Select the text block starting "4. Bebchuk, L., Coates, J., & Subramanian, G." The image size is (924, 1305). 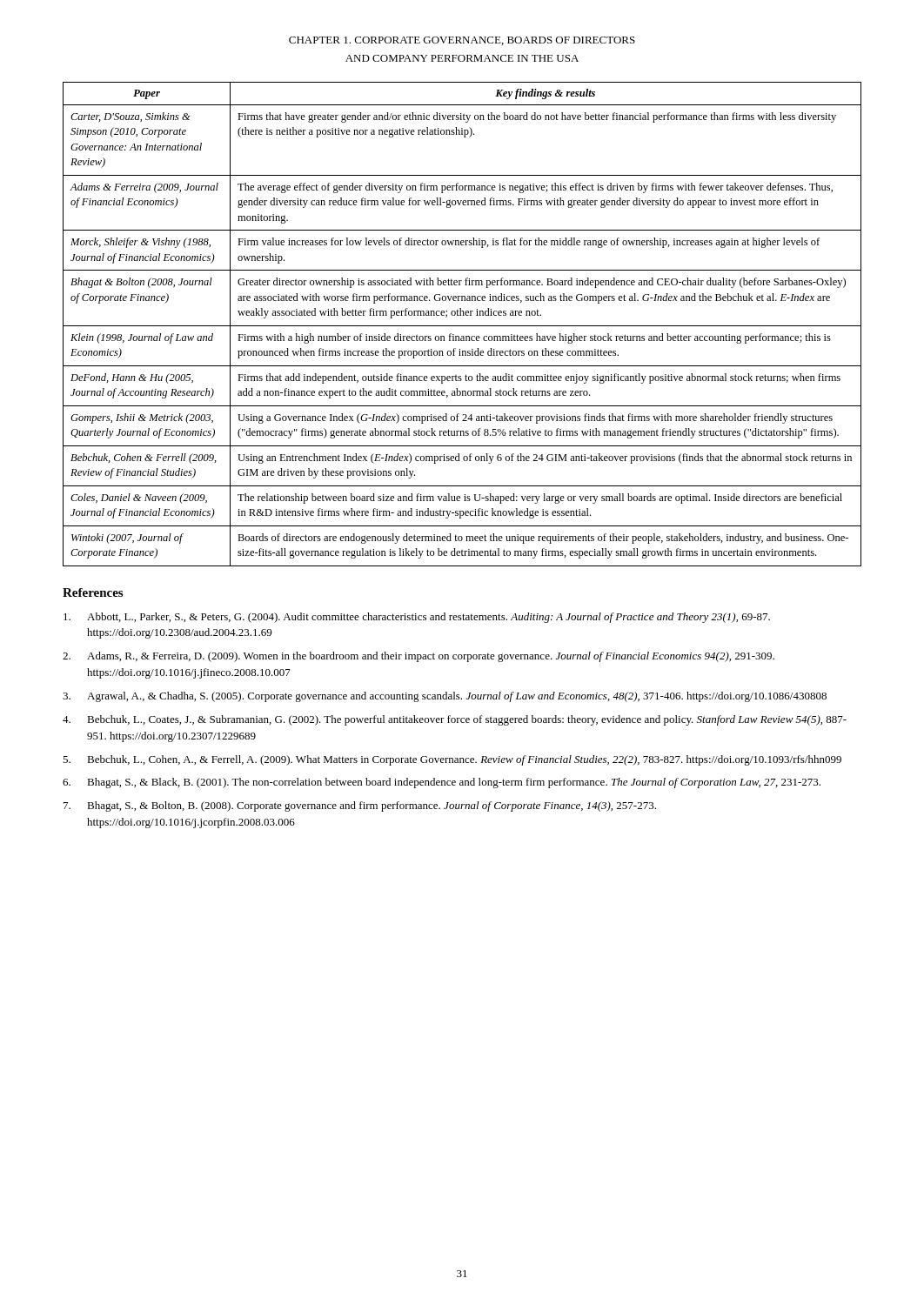(x=462, y=728)
